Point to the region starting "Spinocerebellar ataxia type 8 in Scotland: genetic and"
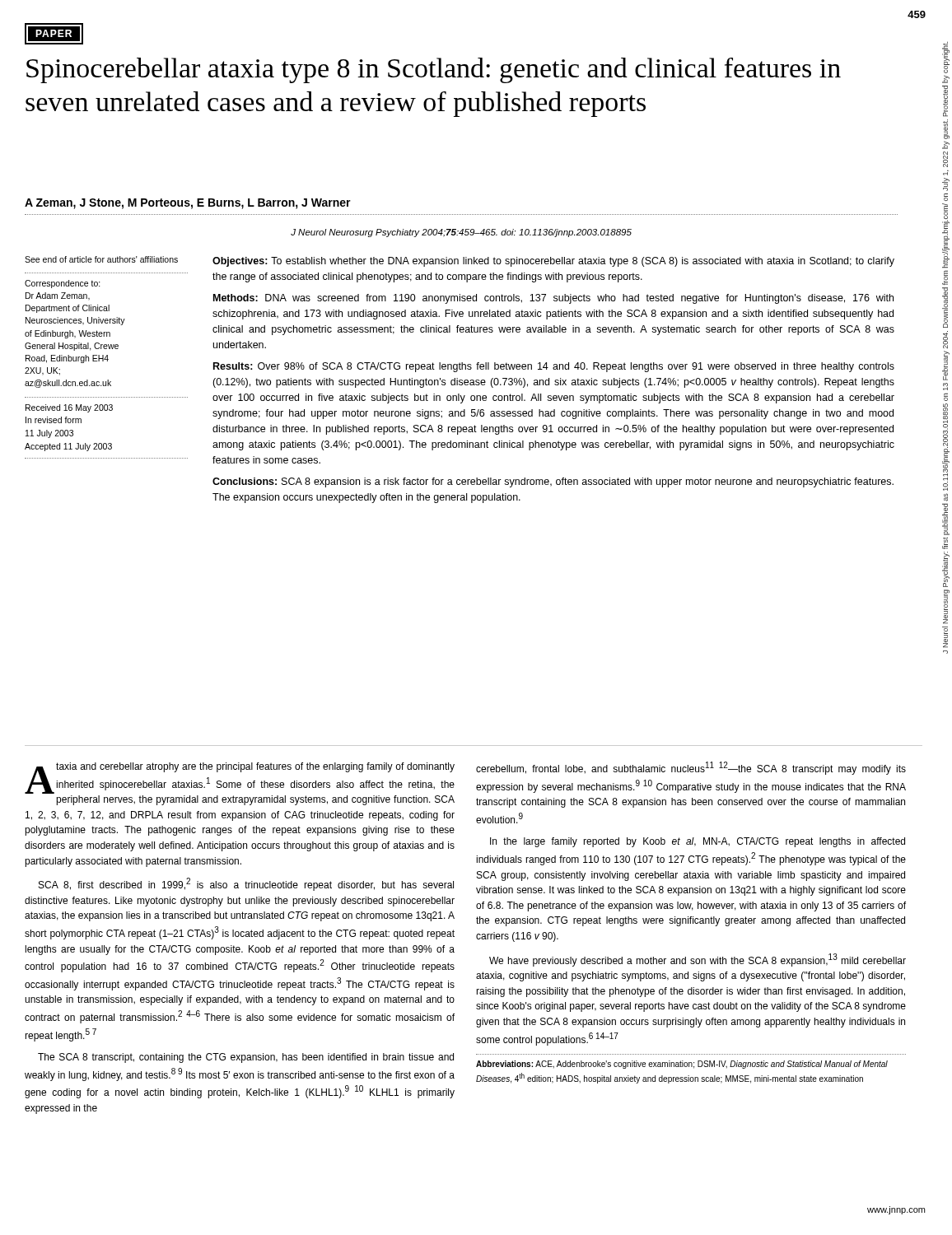Image resolution: width=952 pixels, height=1235 pixels. pyautogui.click(x=461, y=85)
